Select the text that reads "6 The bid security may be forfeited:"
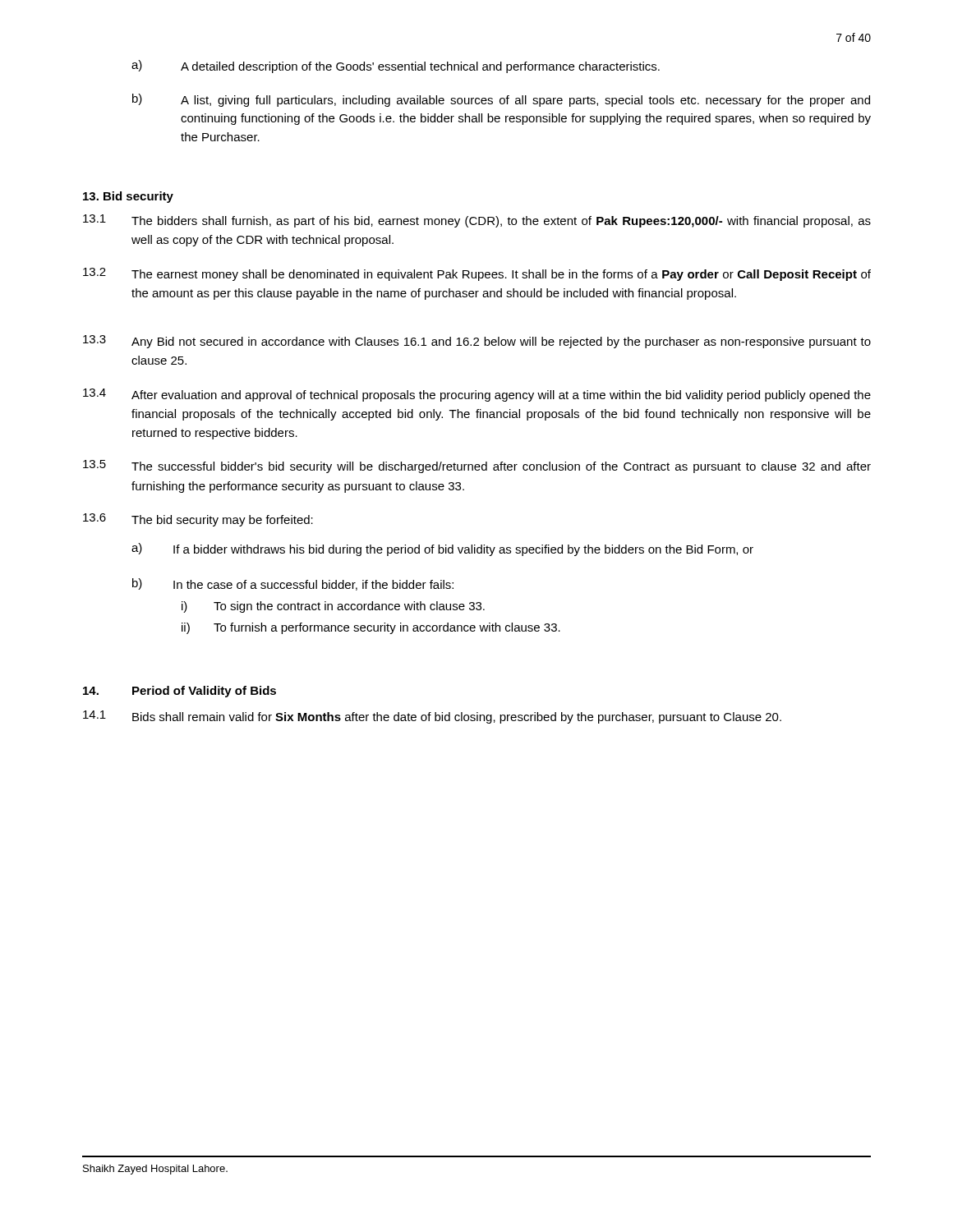The width and height of the screenshot is (953, 1232). point(198,520)
